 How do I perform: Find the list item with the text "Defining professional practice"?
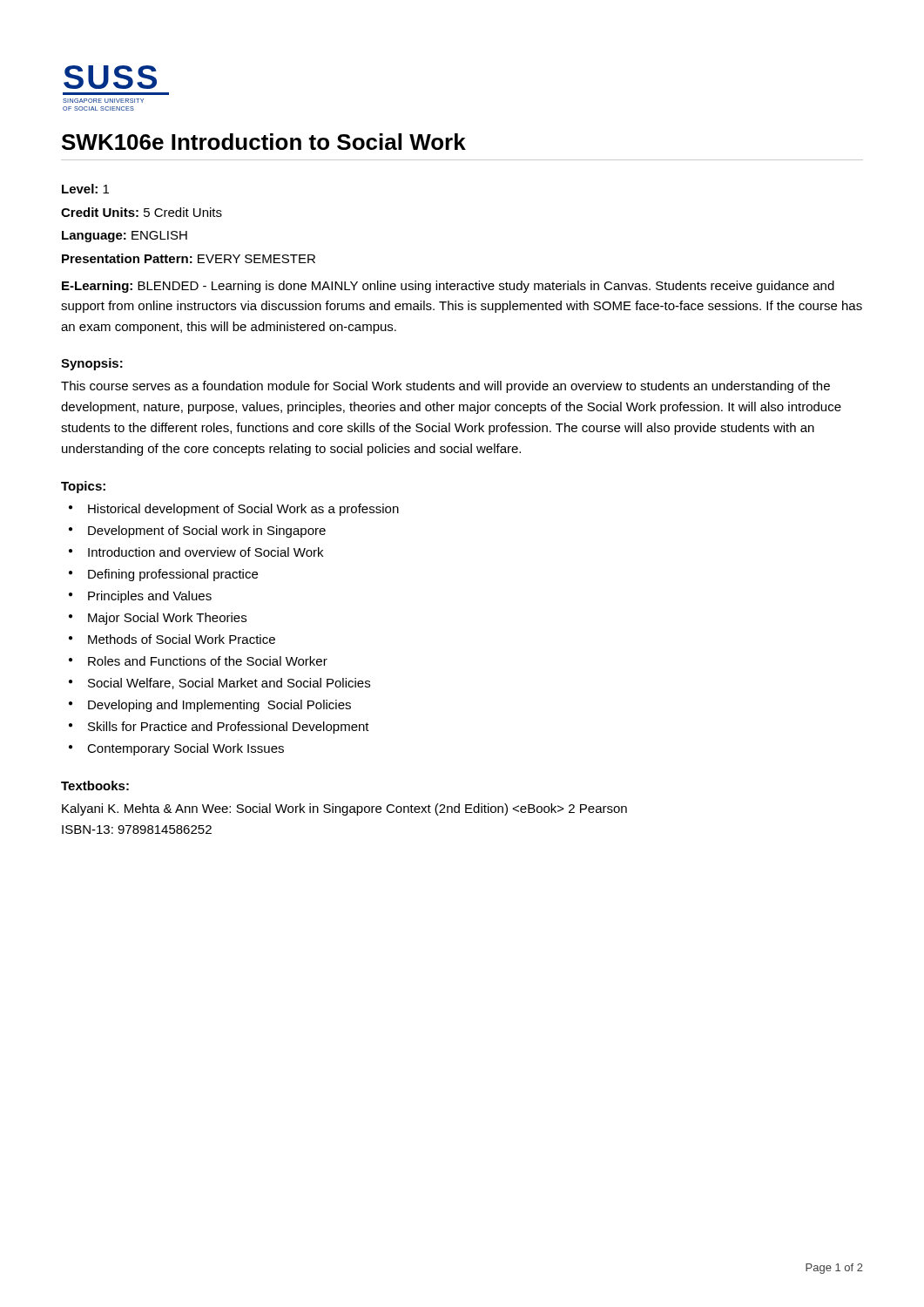tap(173, 574)
